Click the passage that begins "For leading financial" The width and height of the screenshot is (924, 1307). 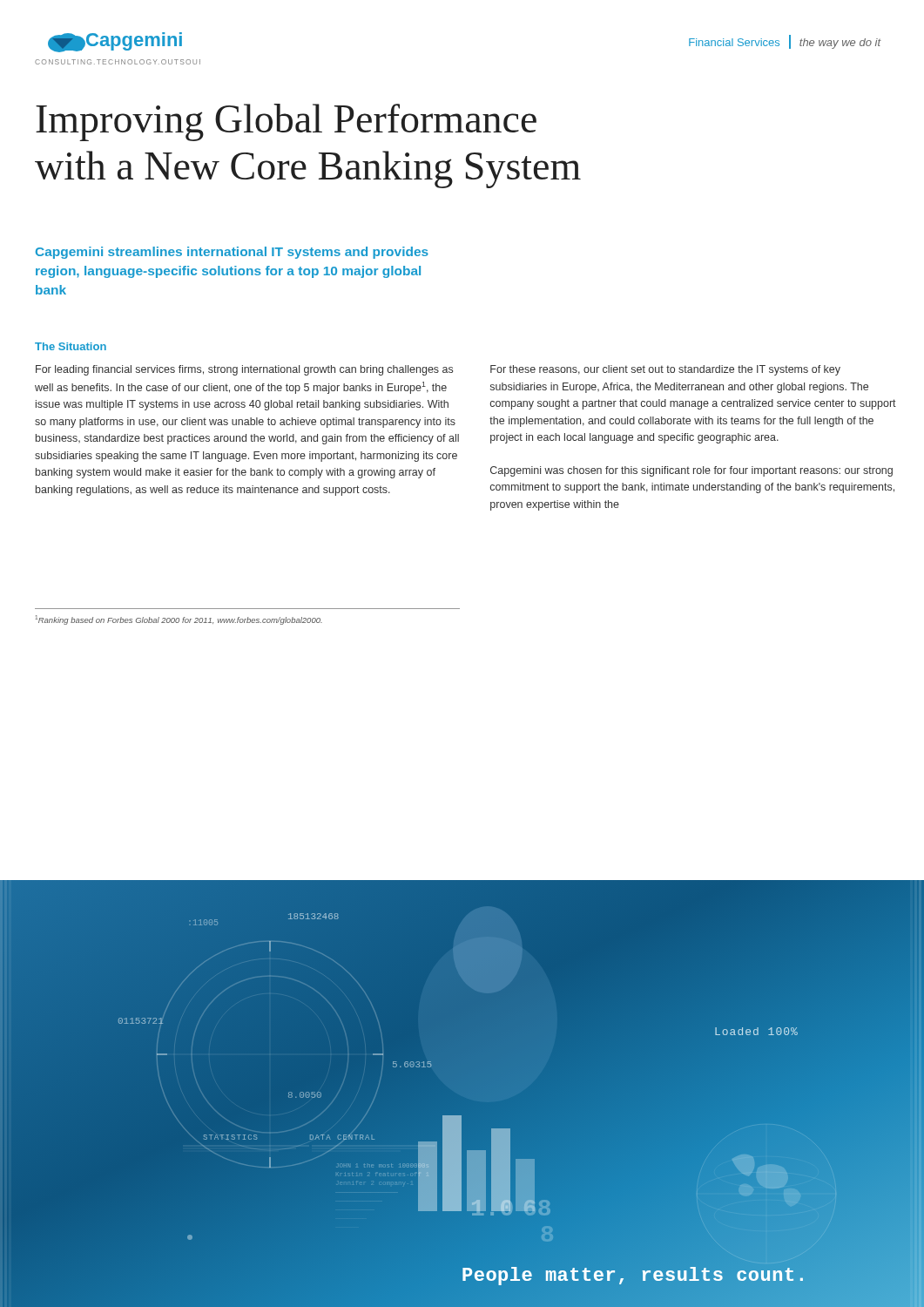pyautogui.click(x=247, y=430)
